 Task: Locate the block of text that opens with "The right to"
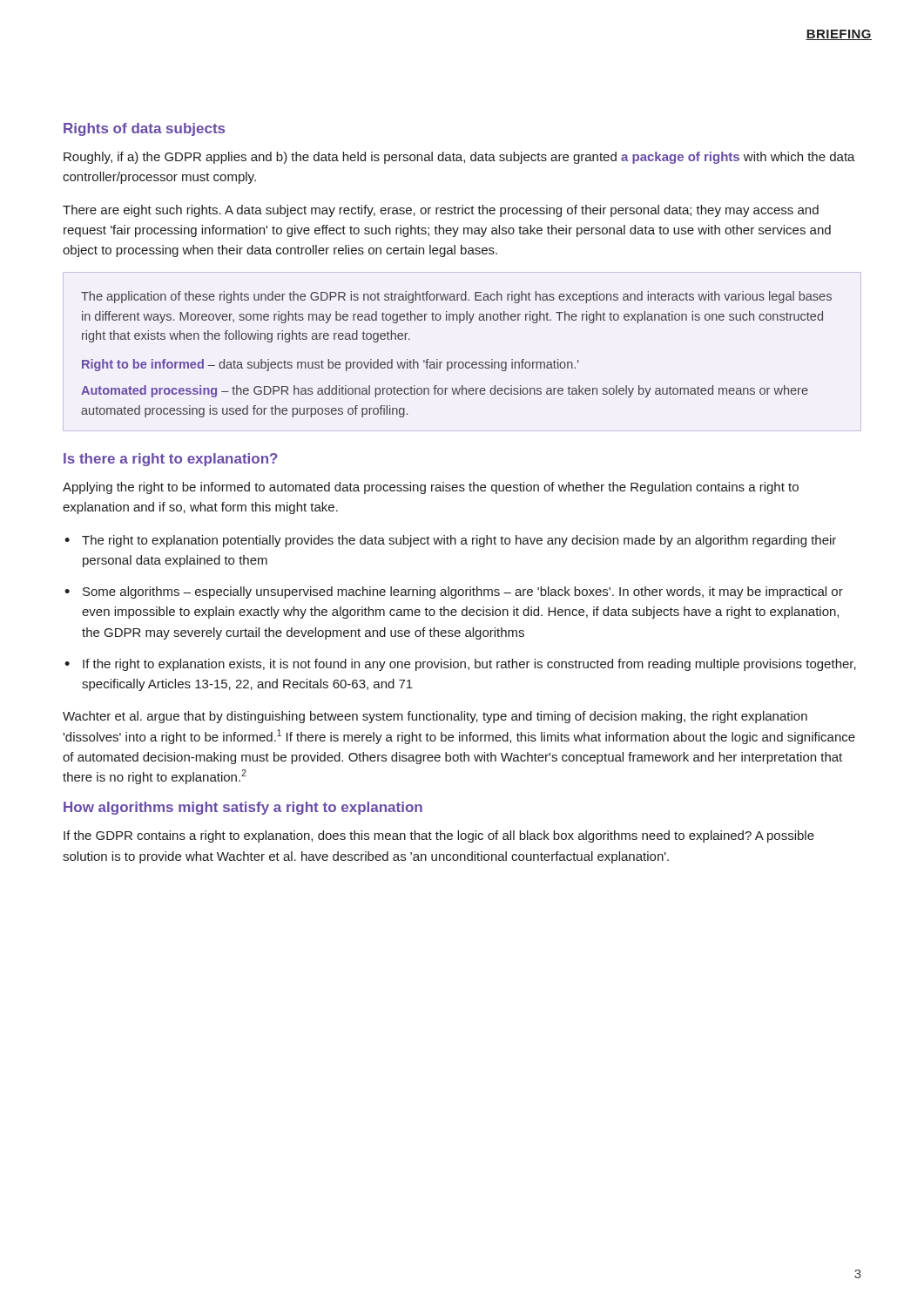click(459, 550)
